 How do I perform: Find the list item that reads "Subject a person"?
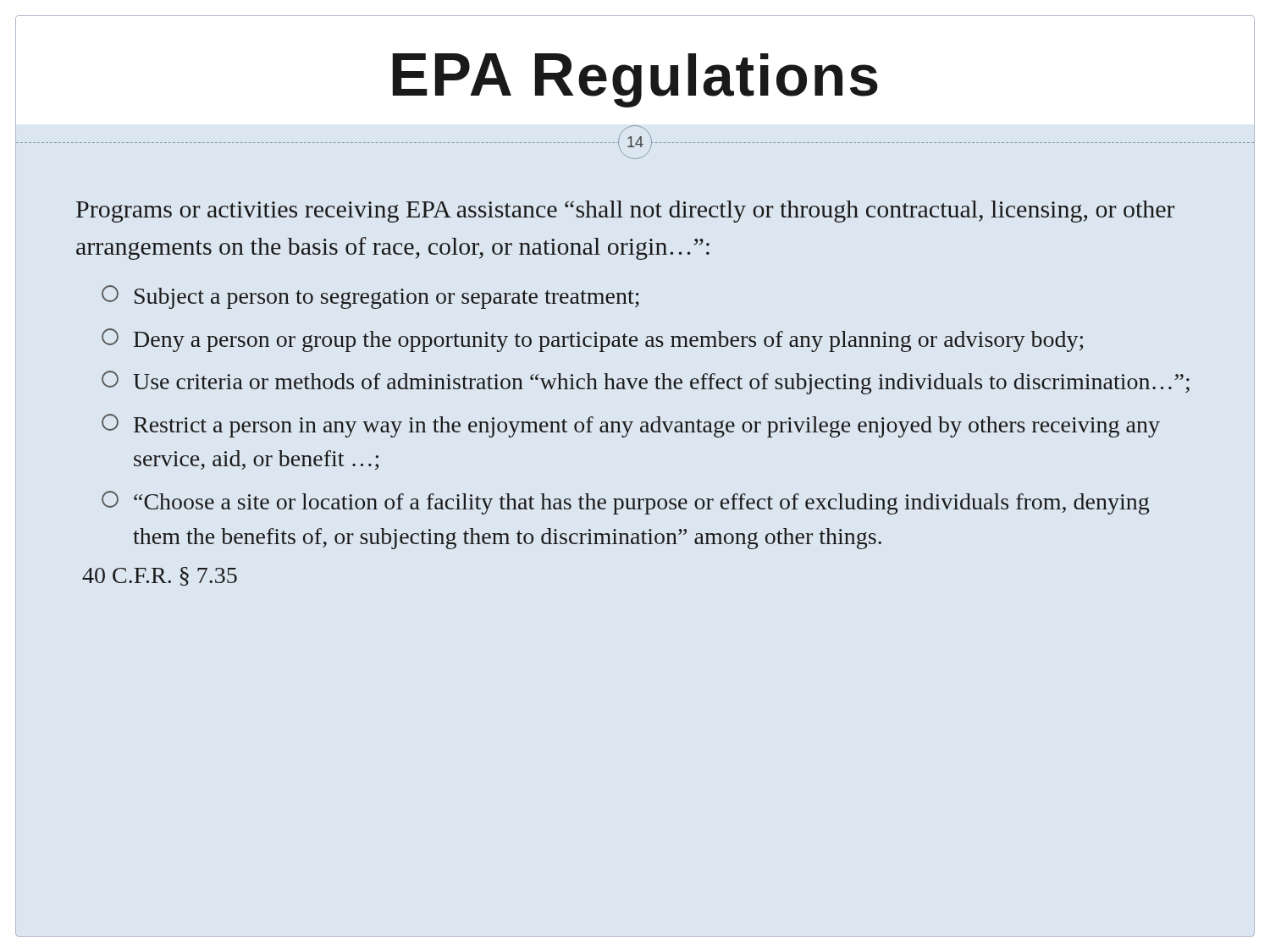coord(371,296)
